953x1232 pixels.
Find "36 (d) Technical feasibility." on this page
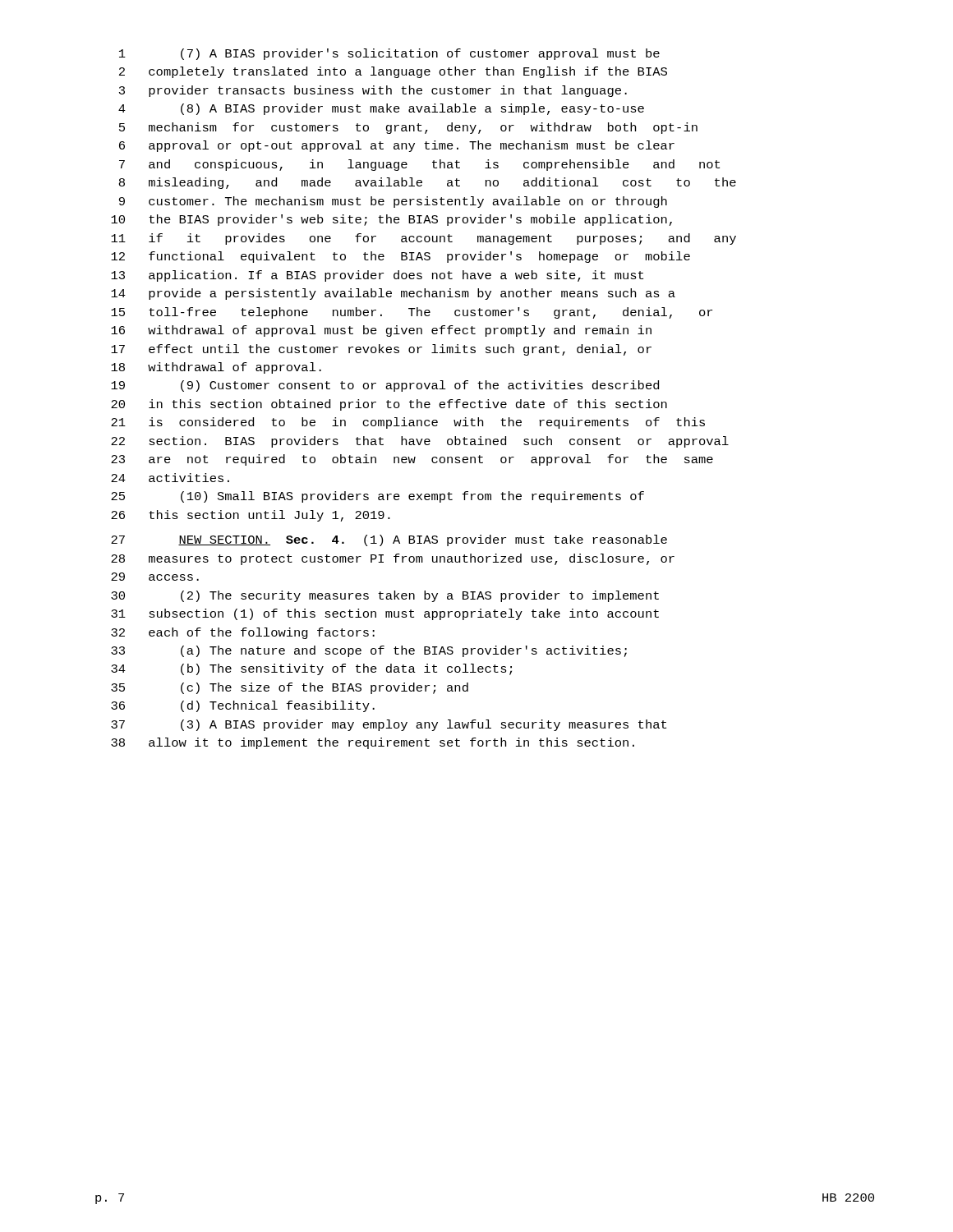pos(243,706)
